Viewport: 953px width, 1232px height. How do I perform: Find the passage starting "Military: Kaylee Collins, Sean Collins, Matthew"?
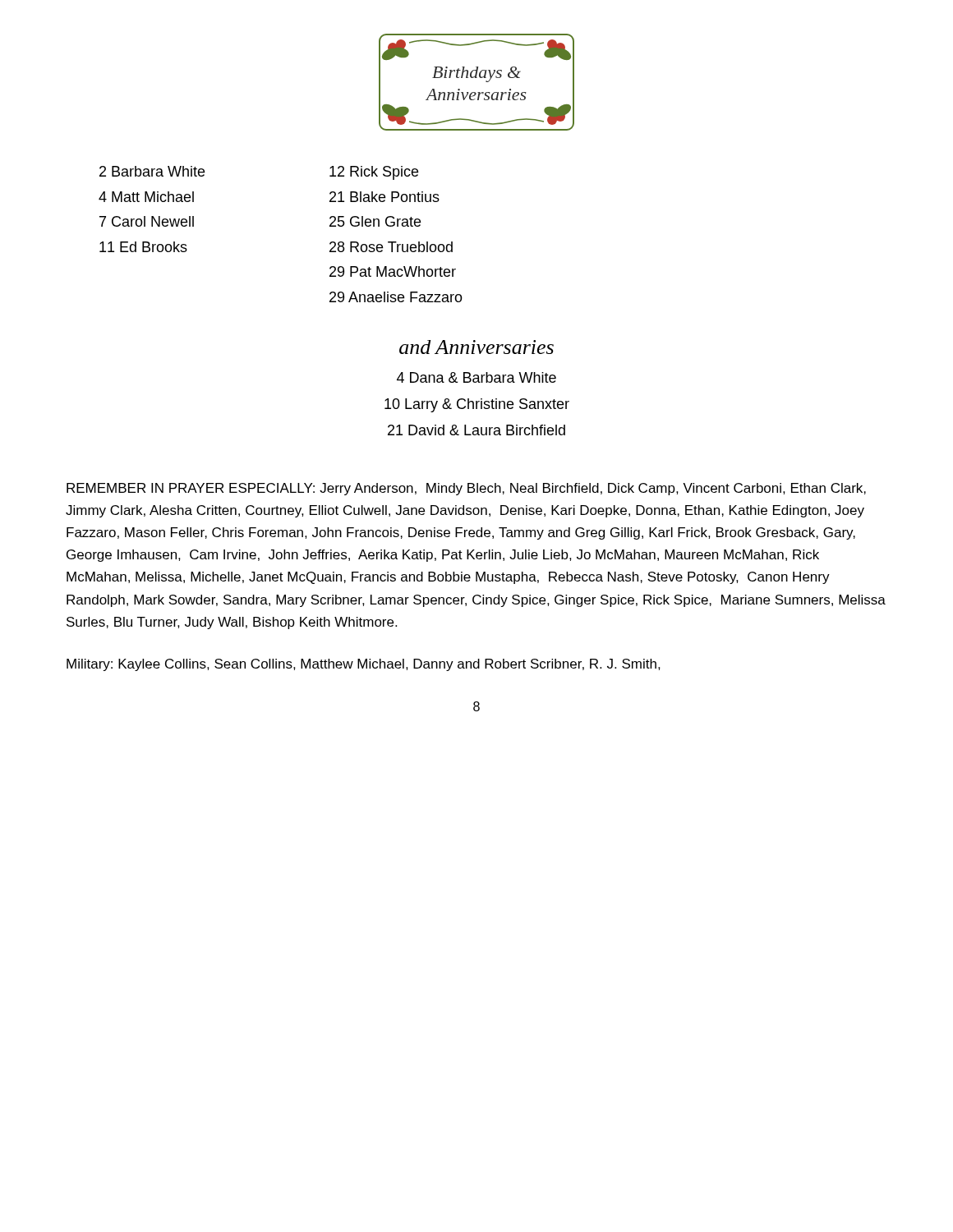point(363,664)
